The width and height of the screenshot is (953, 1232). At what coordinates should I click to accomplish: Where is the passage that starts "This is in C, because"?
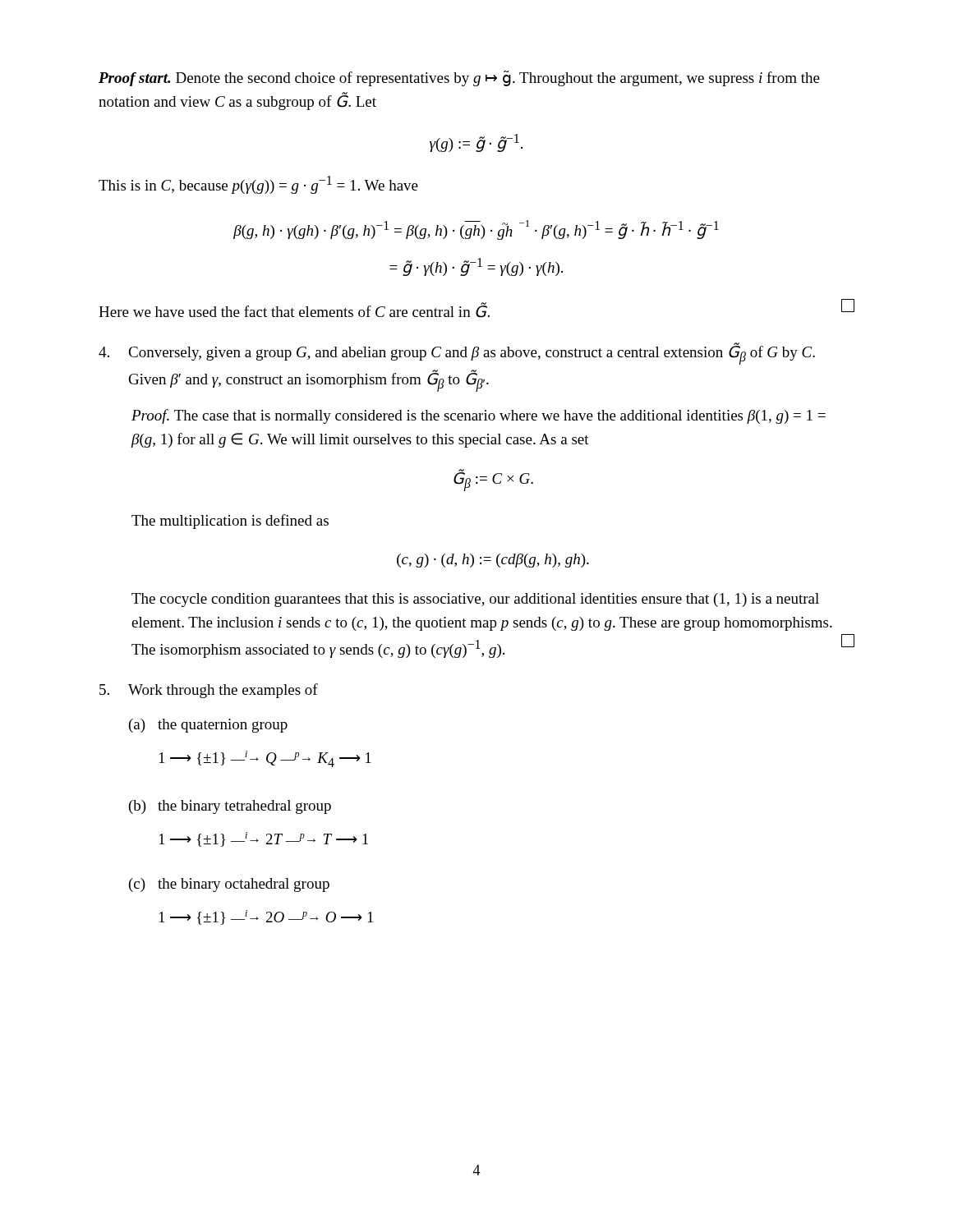258,183
